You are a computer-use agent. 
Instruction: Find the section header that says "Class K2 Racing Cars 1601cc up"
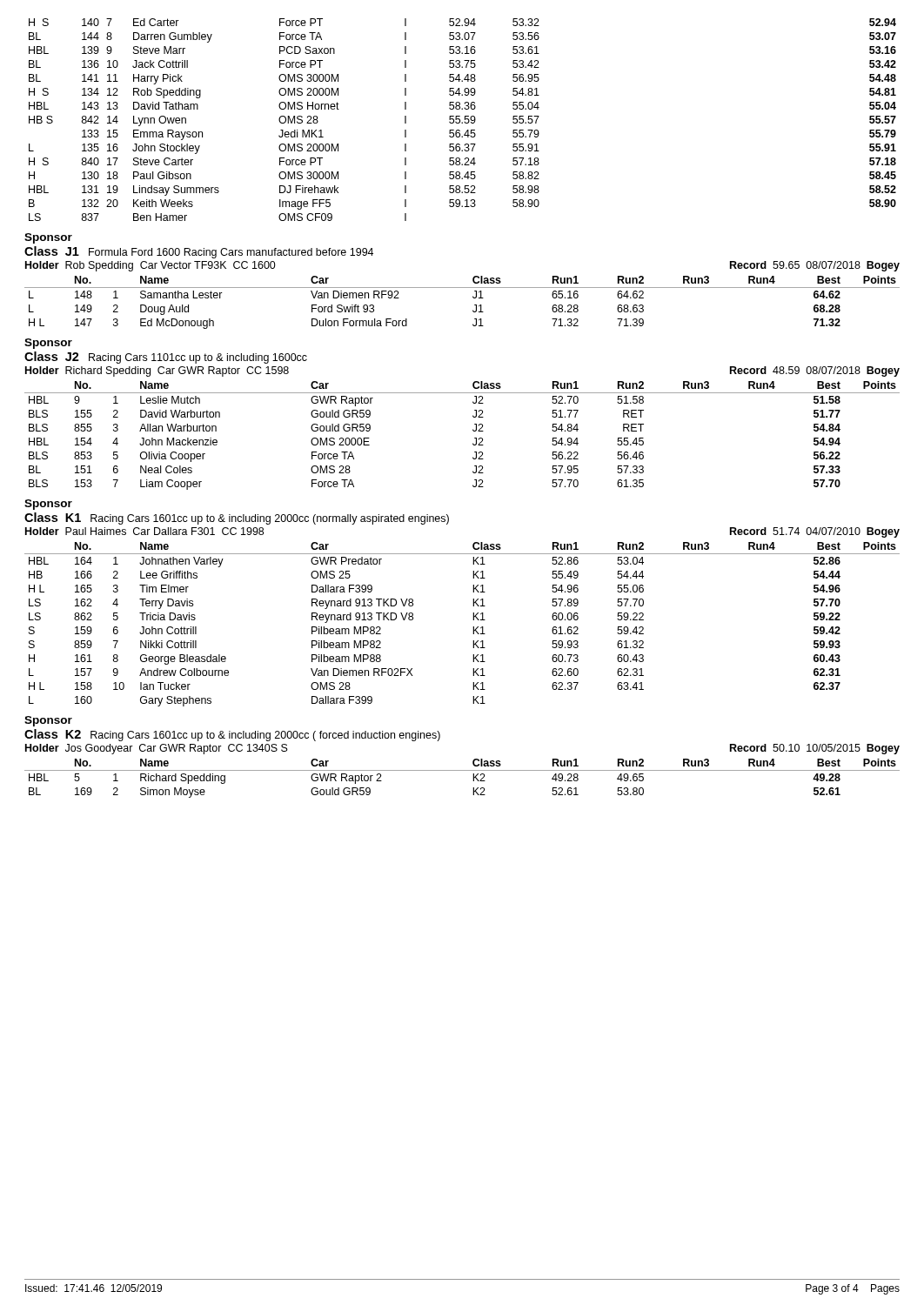(232, 734)
